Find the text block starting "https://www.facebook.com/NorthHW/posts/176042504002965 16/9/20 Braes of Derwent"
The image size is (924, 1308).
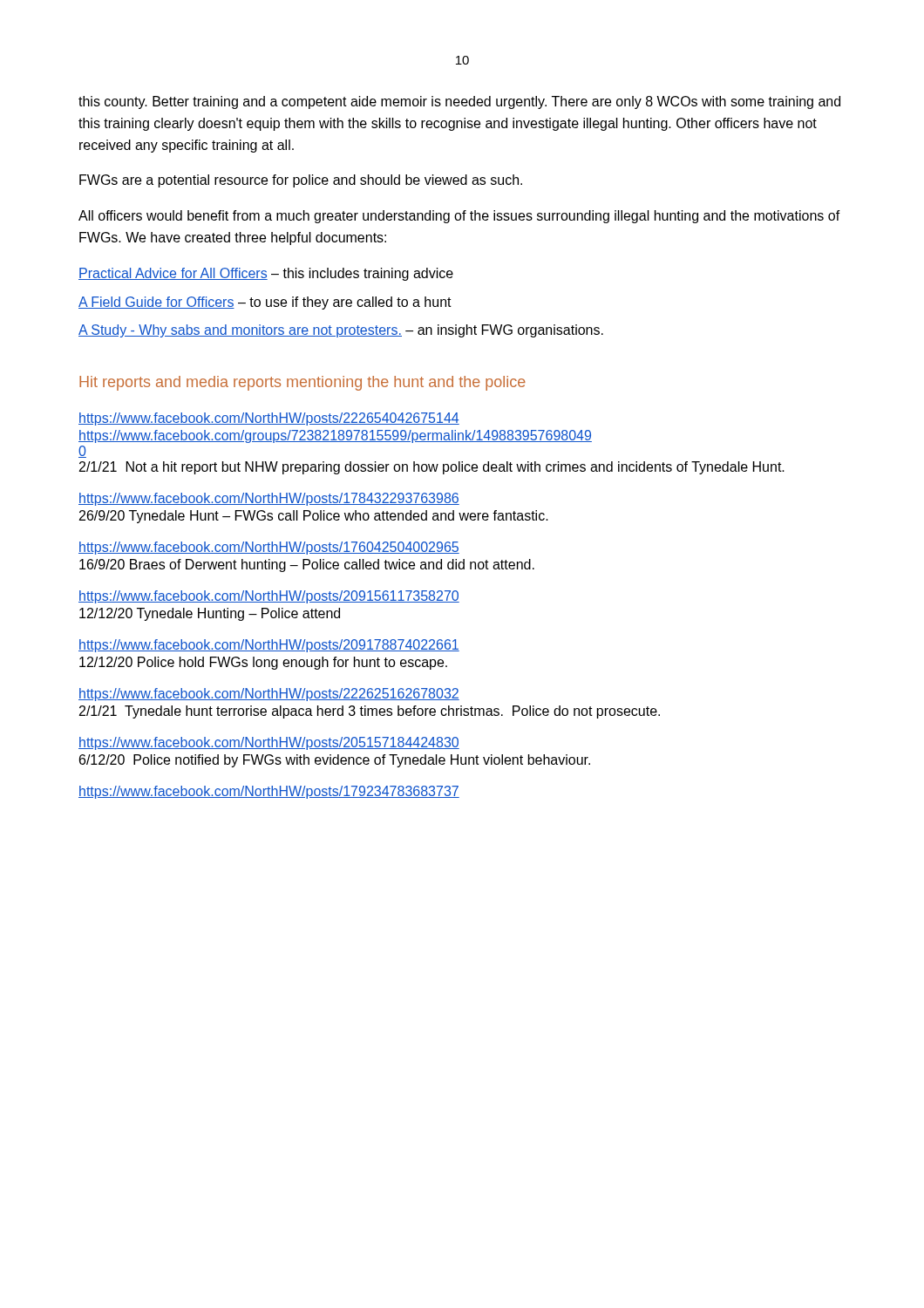pyautogui.click(x=462, y=556)
